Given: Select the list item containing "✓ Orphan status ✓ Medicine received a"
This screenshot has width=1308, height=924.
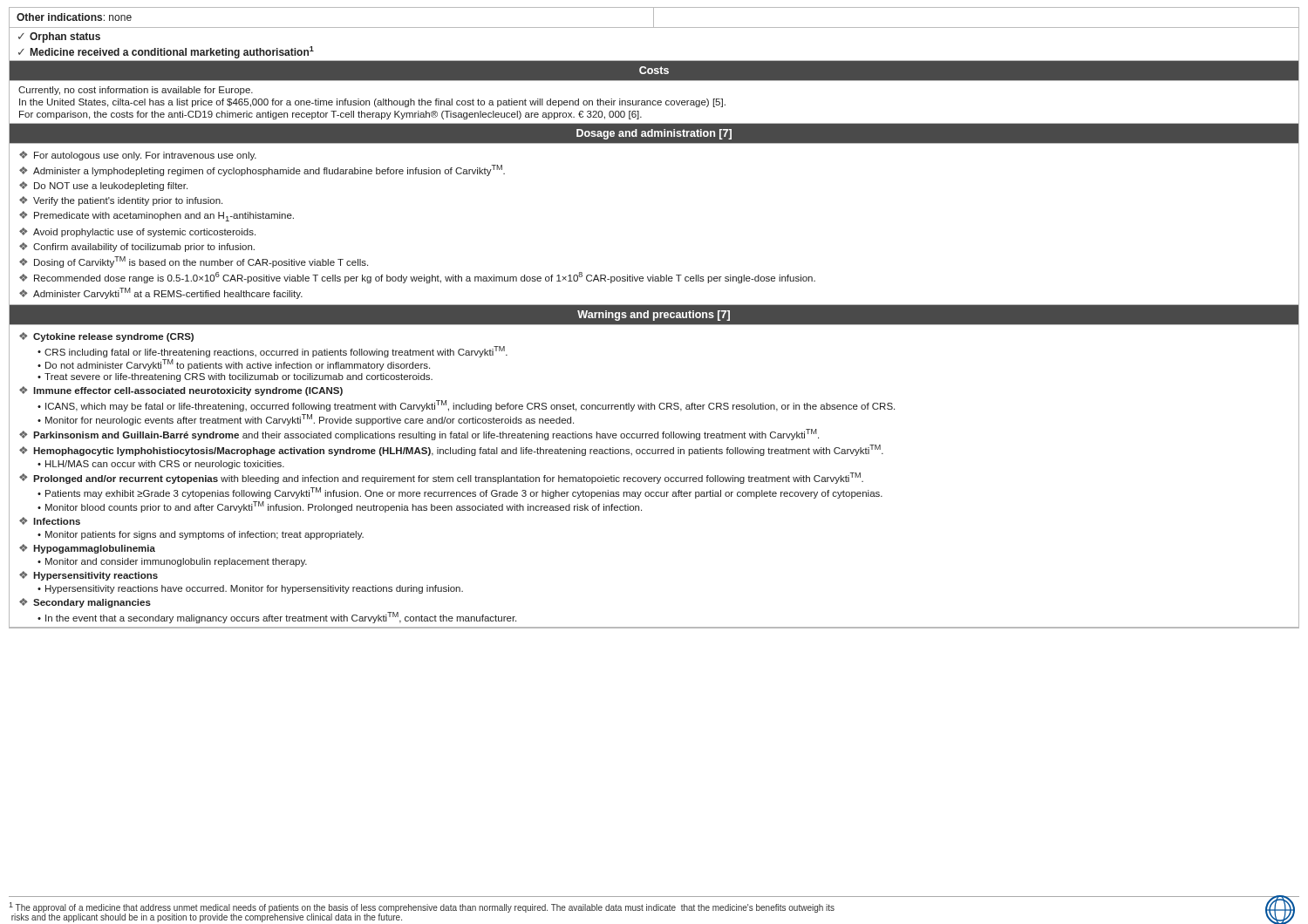Looking at the screenshot, I should point(59,37).
